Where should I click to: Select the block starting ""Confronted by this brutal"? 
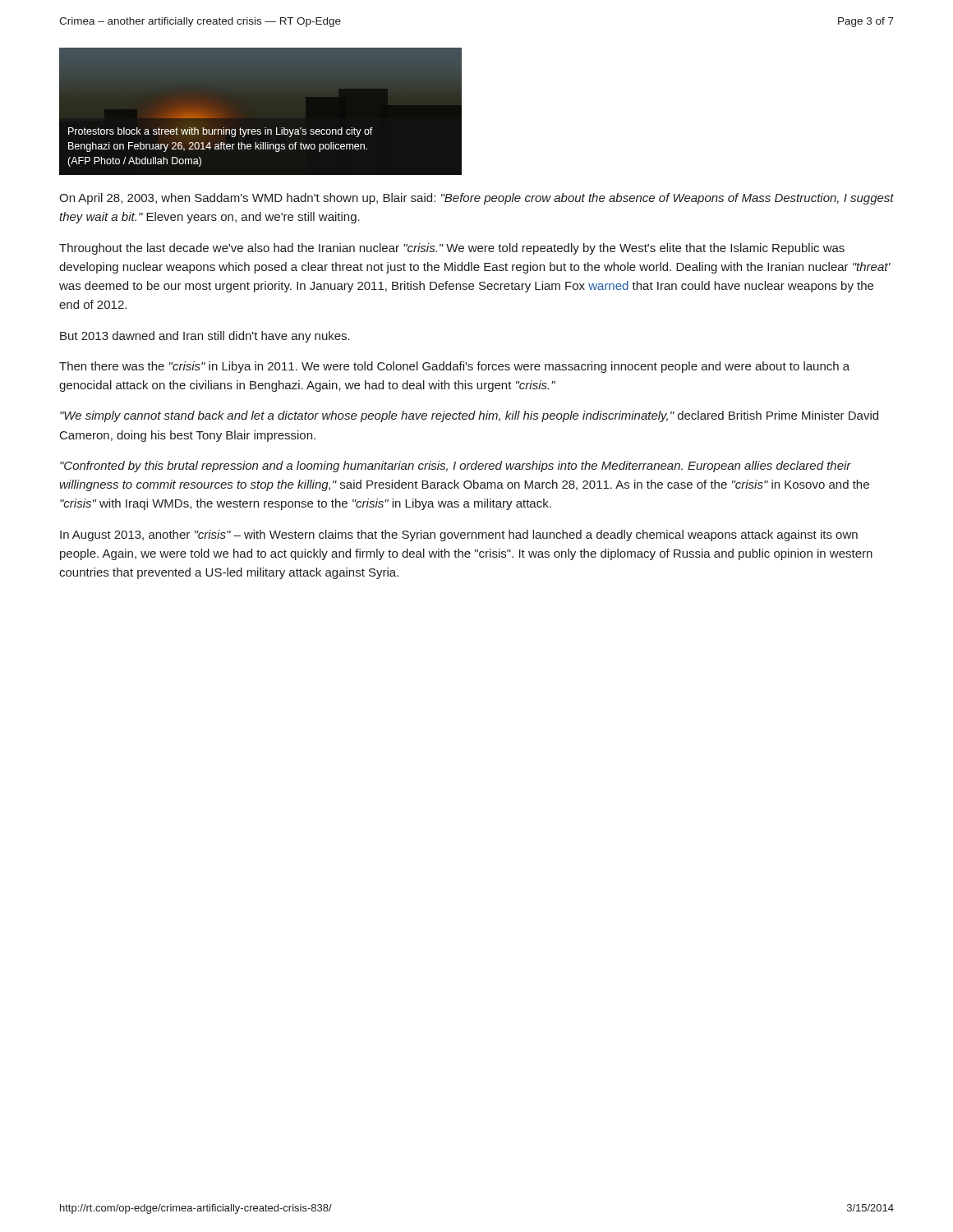tap(464, 484)
